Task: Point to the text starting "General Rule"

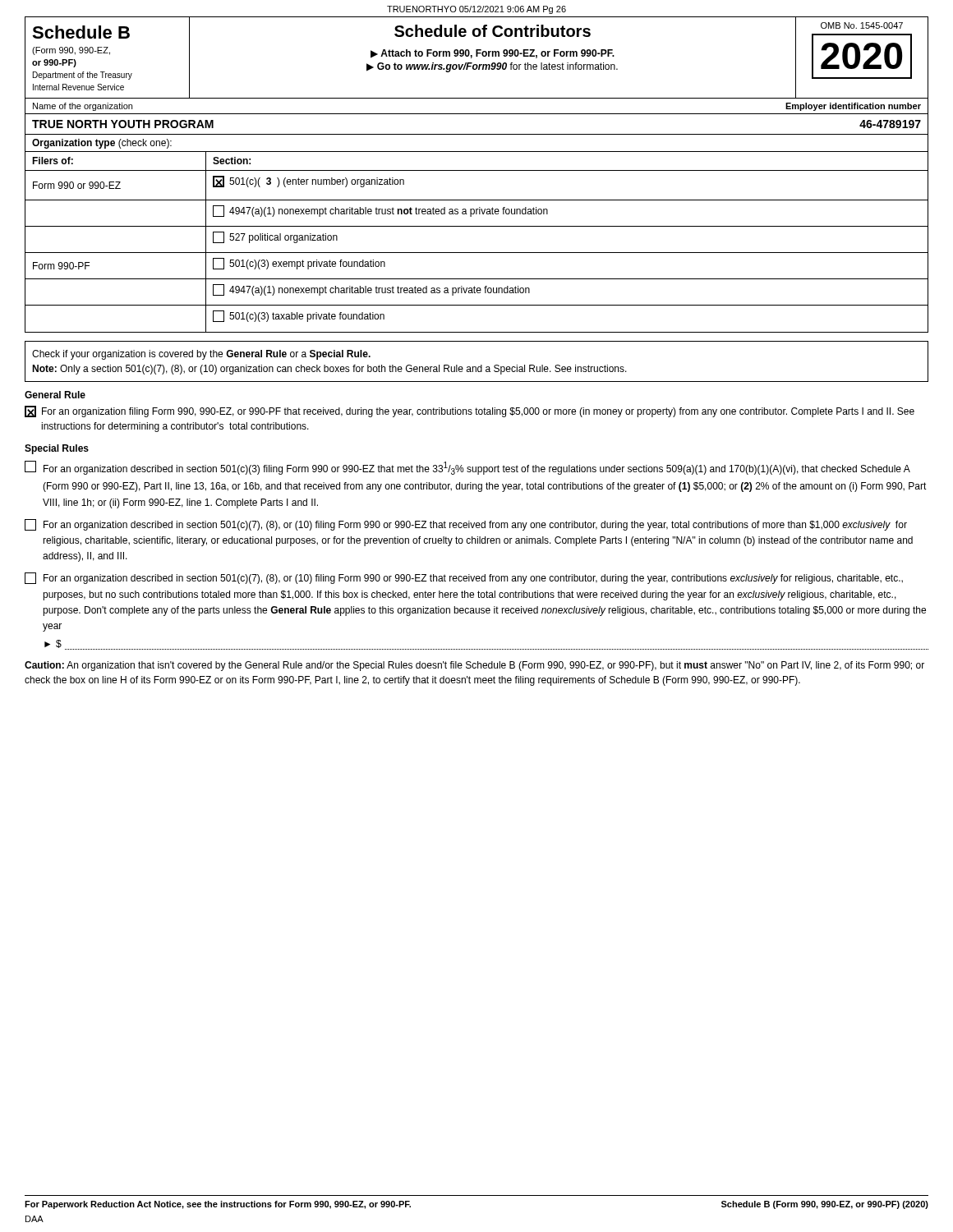Action: pos(55,395)
